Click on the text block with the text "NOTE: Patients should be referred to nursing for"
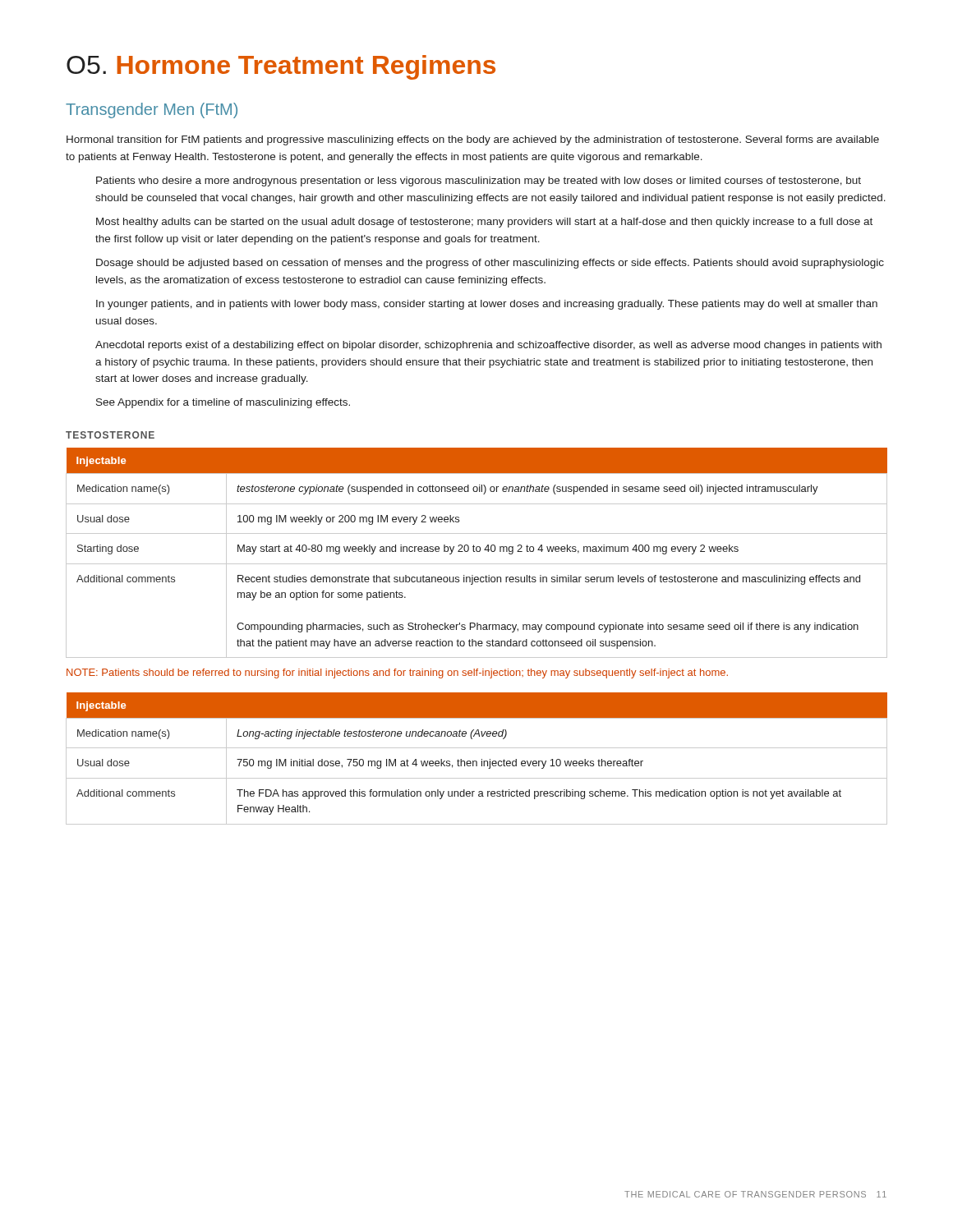953x1232 pixels. pos(397,673)
